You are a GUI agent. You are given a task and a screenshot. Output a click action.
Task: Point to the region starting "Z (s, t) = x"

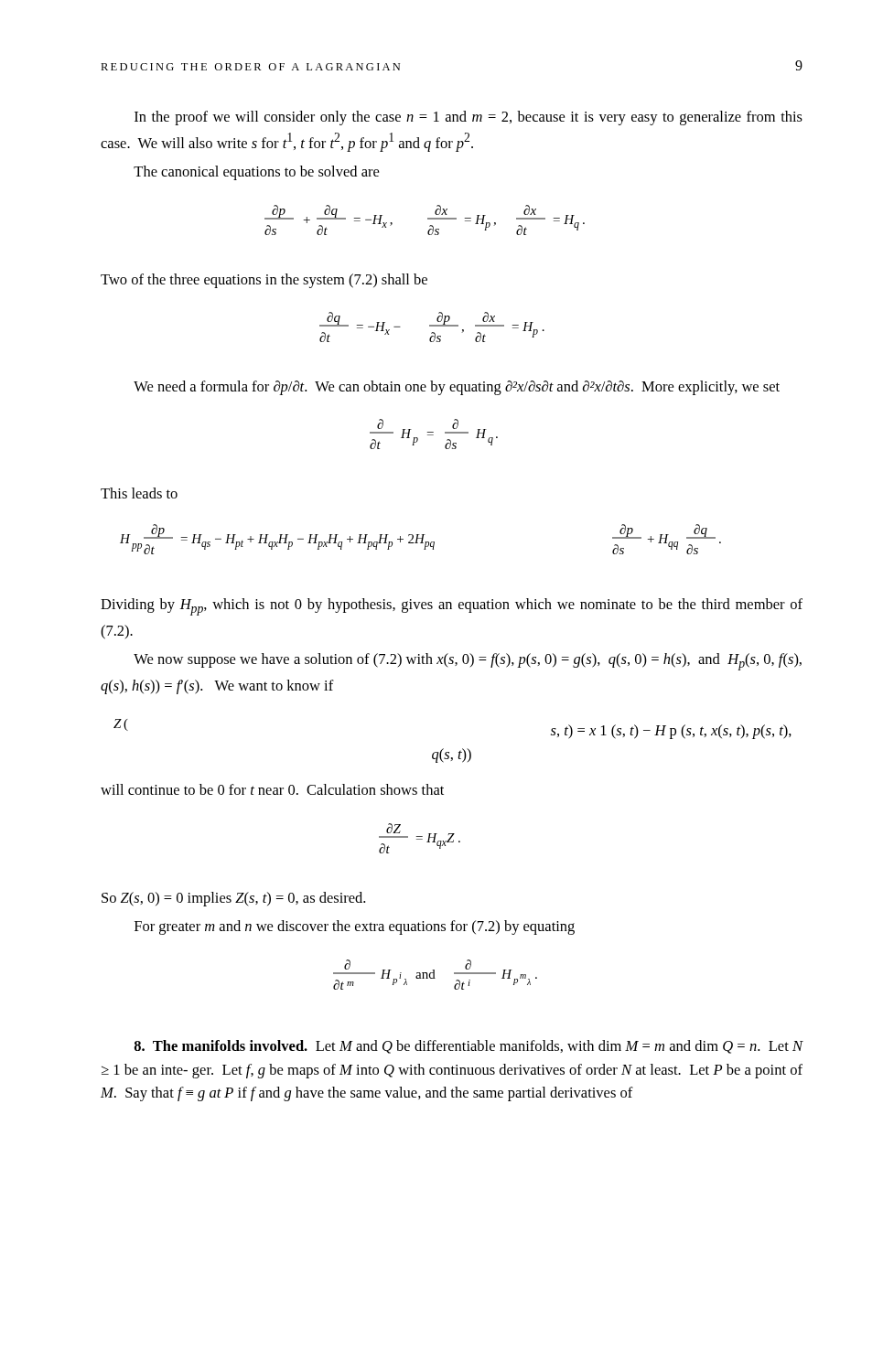pos(118,728)
